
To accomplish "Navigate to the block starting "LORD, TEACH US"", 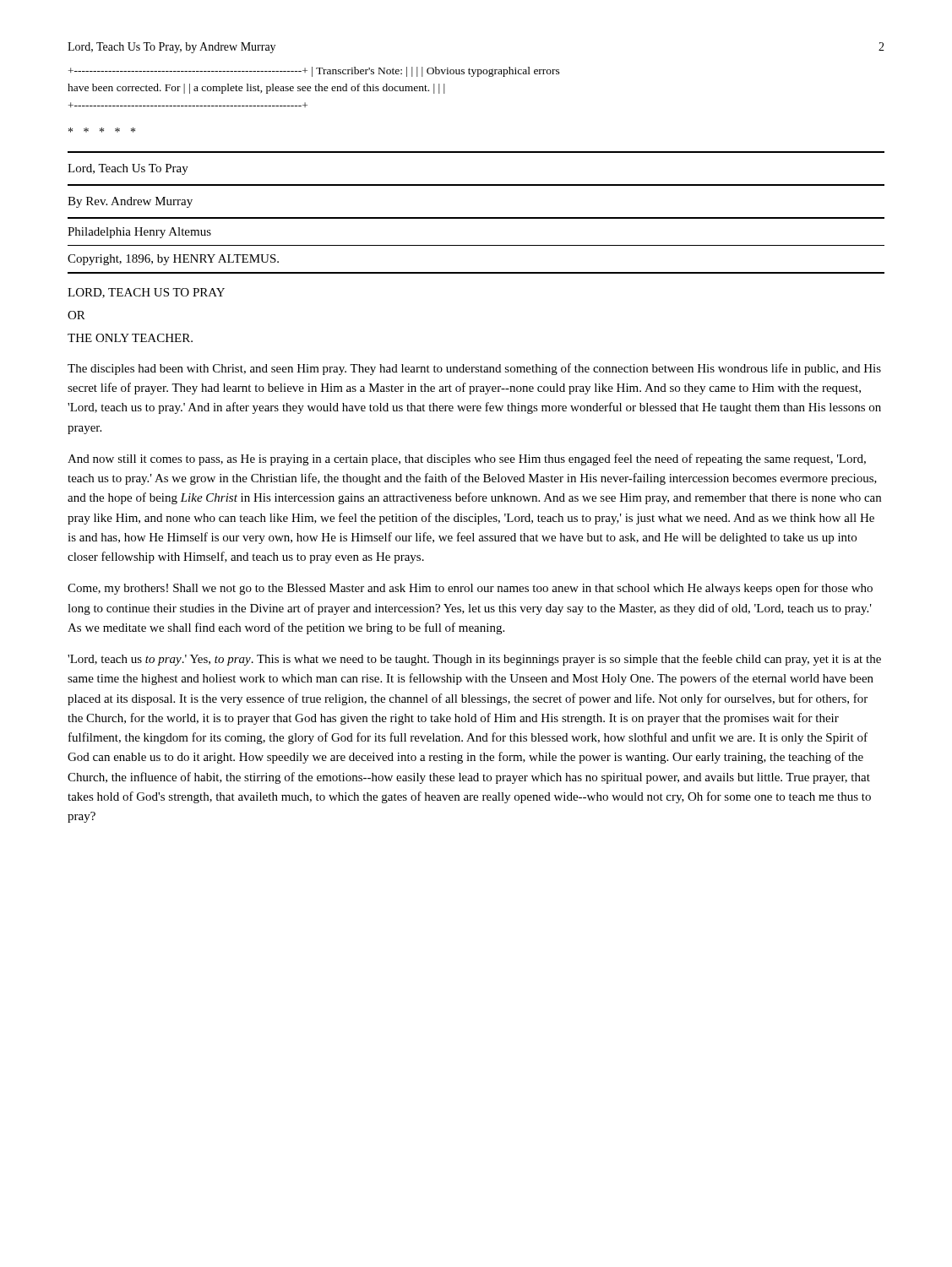I will [146, 292].
